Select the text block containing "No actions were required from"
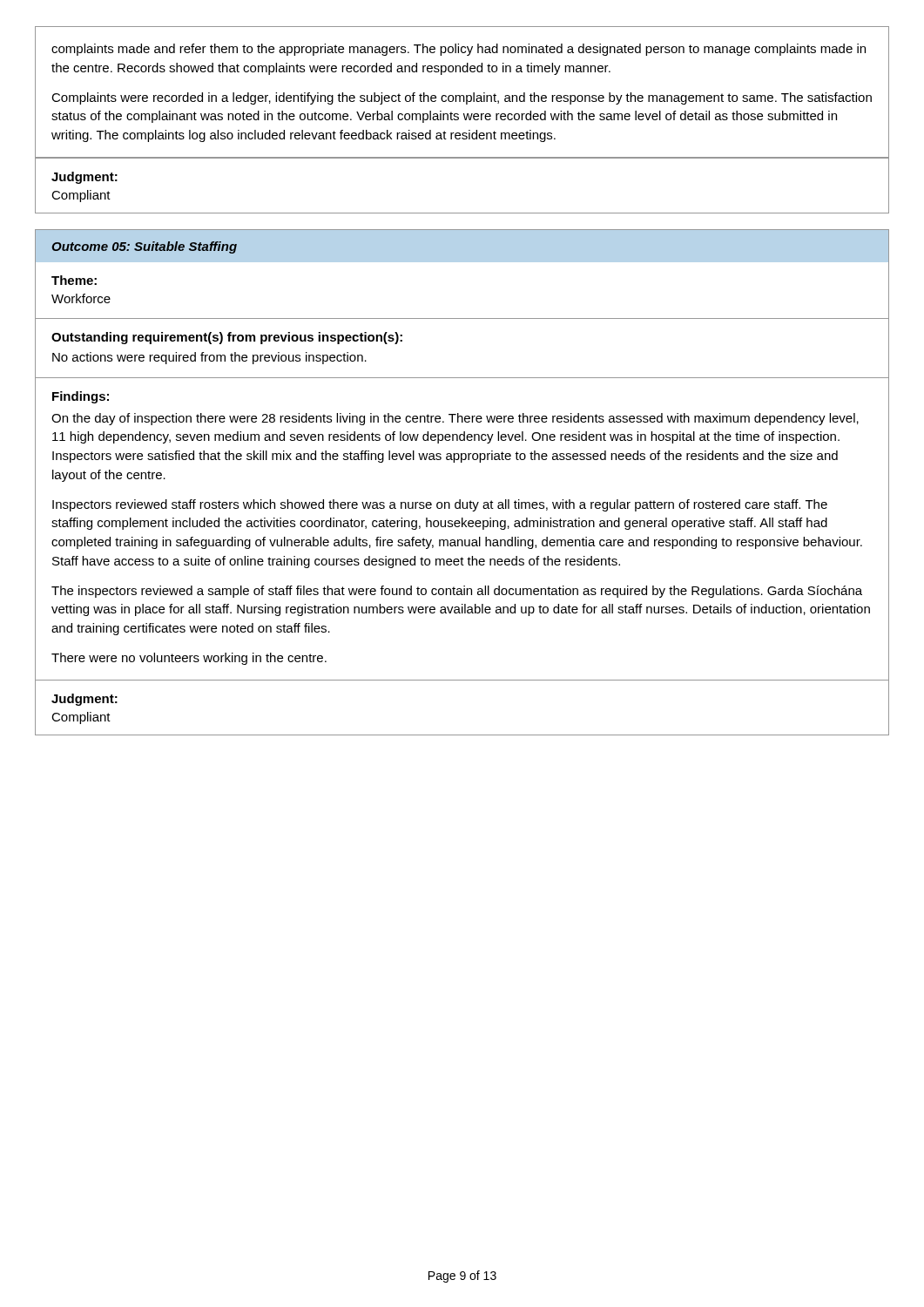 coord(209,357)
